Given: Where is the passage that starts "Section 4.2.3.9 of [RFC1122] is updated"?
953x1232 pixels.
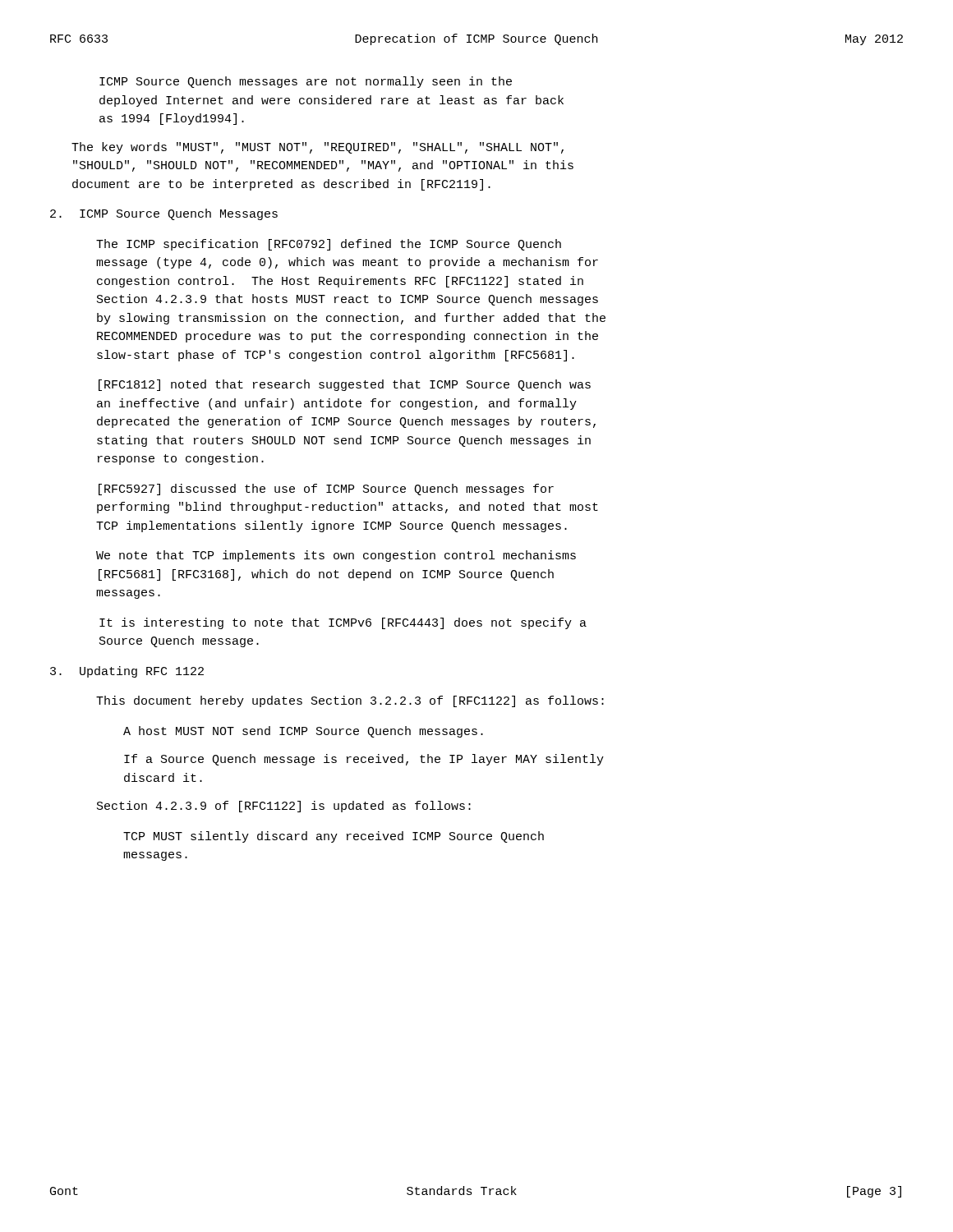Looking at the screenshot, I should click(x=274, y=807).
